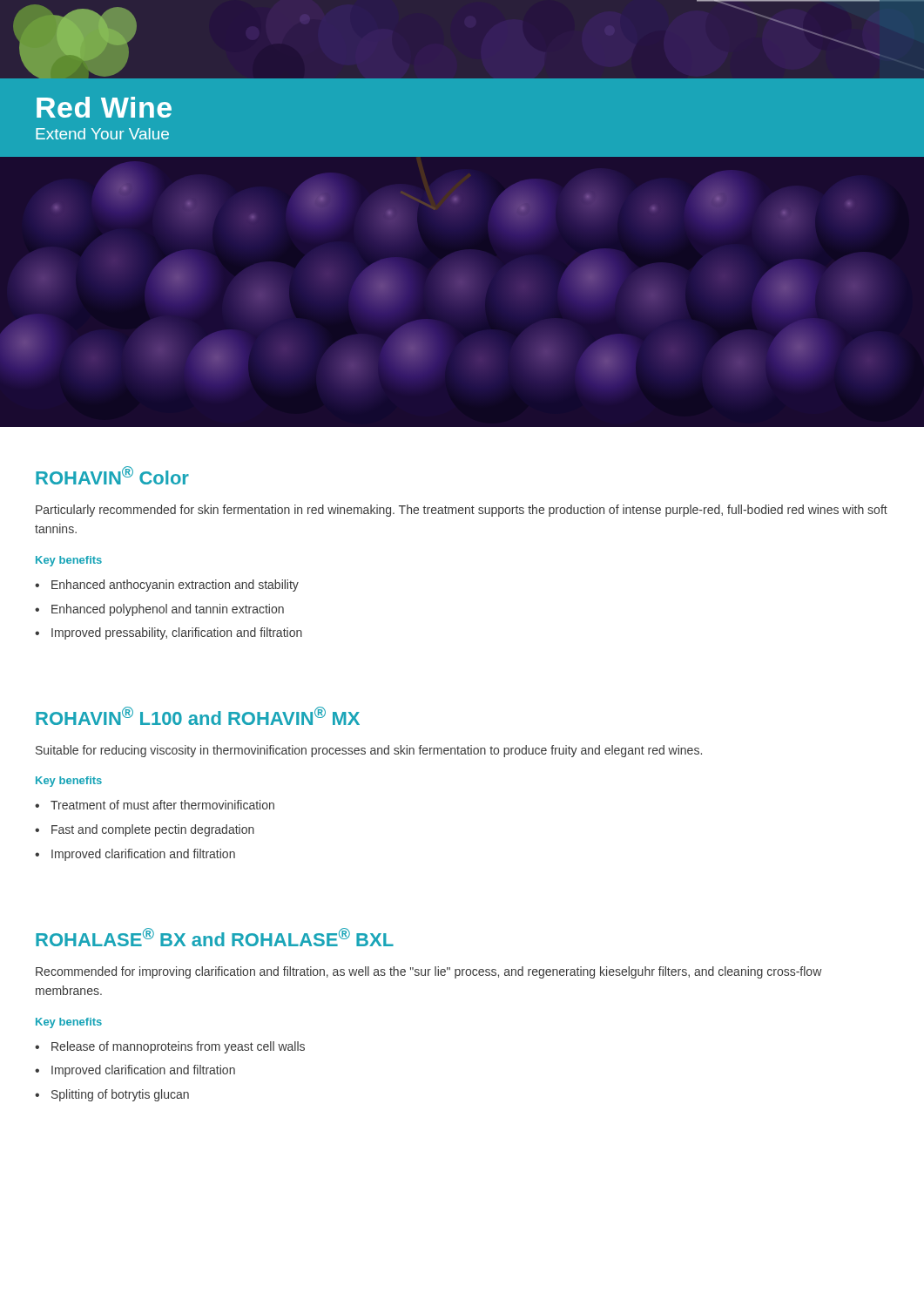Click on the list item that says "Splitting of botrytis glucan"
Image resolution: width=924 pixels, height=1307 pixels.
point(120,1094)
